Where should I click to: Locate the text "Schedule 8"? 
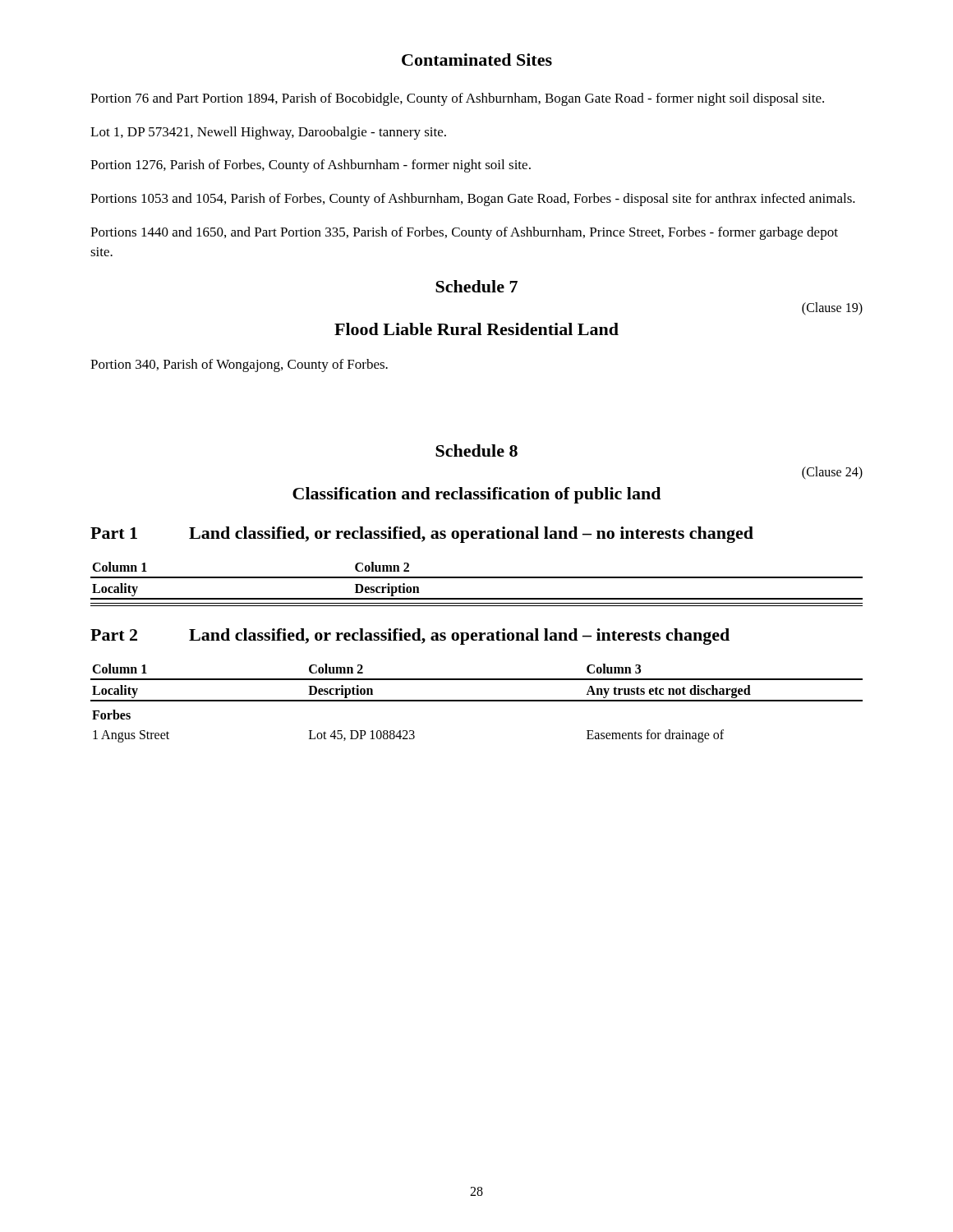tap(476, 451)
